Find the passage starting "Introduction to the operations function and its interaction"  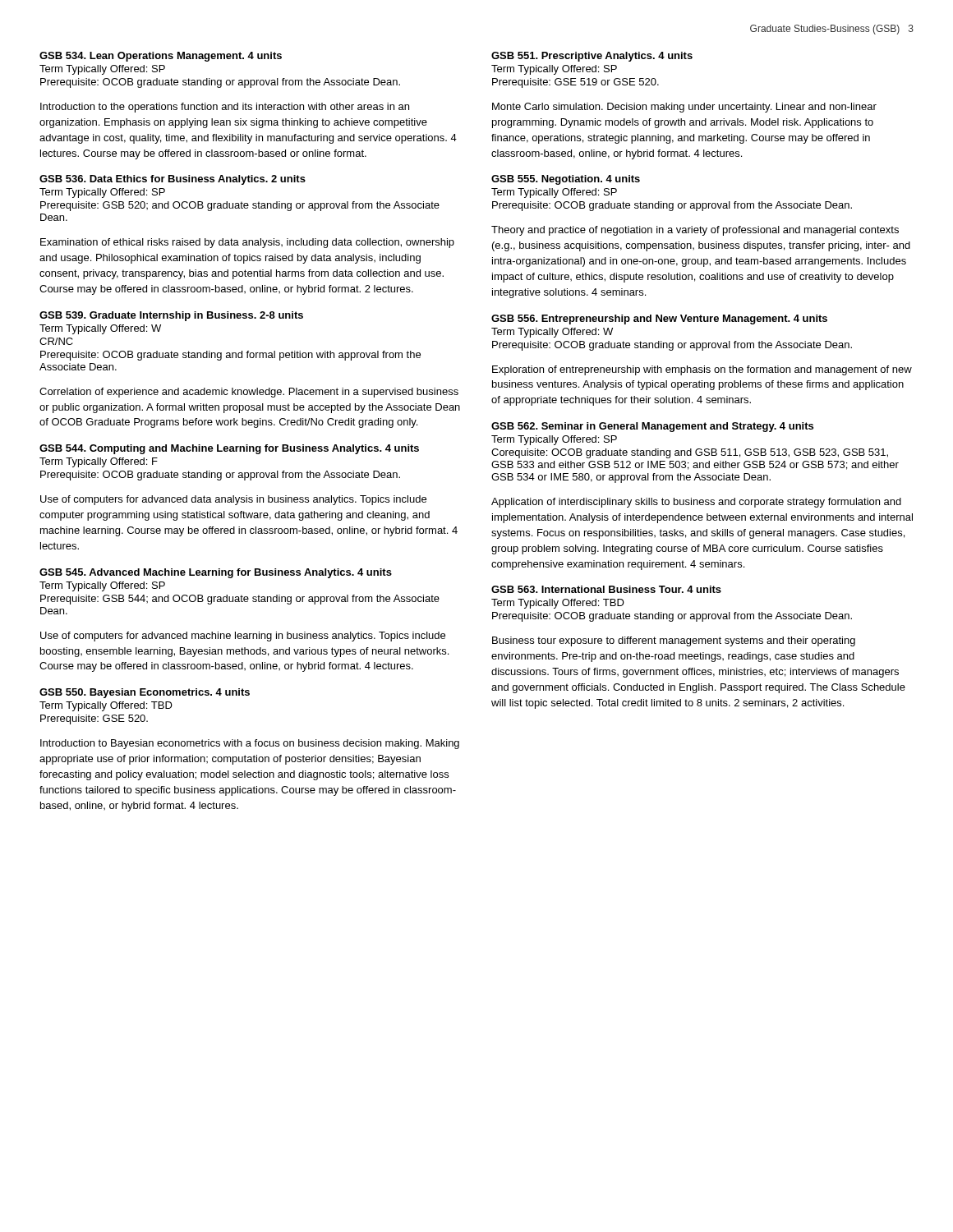[251, 130]
